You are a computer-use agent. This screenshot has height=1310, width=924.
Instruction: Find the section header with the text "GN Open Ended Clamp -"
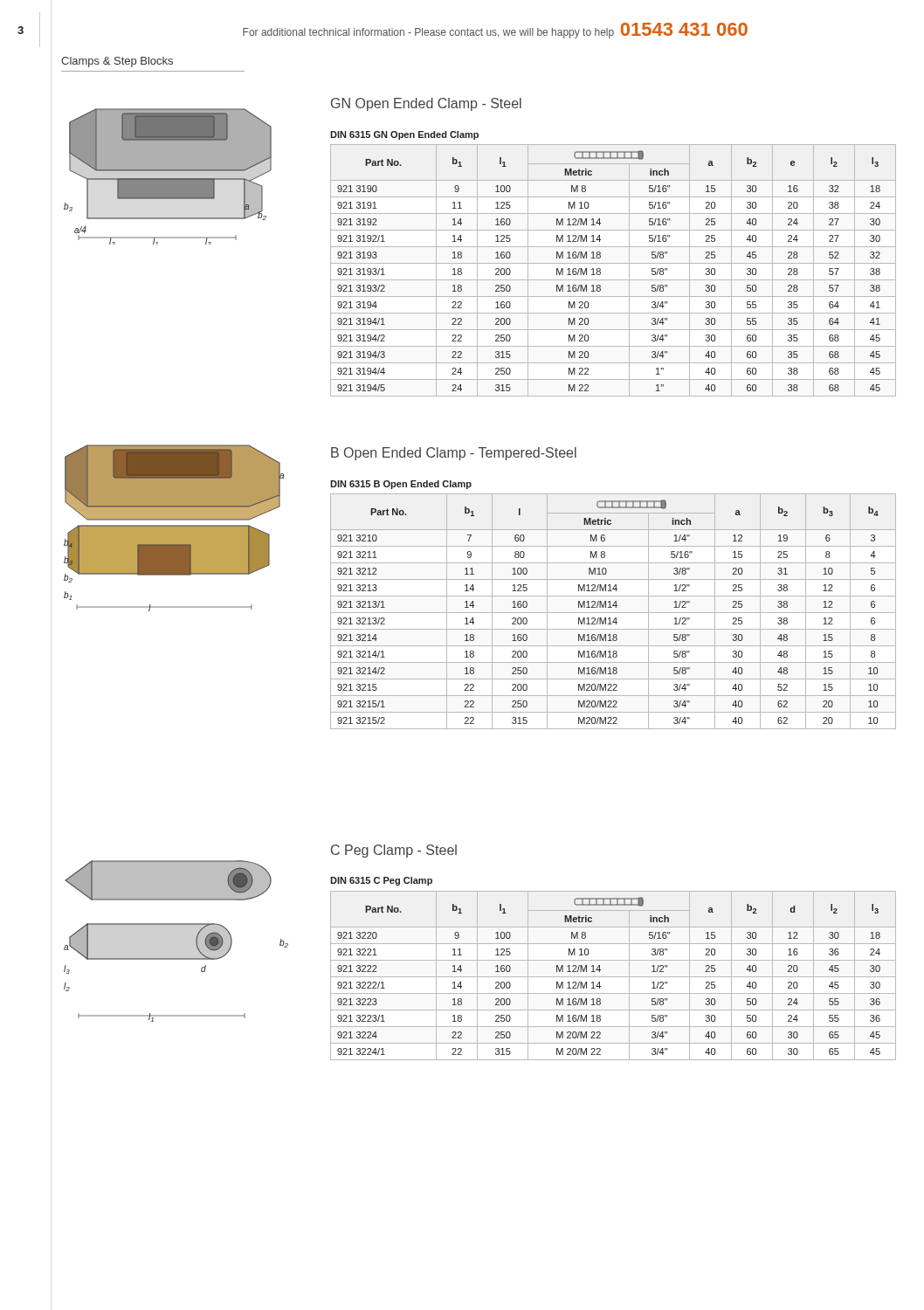pos(426,103)
